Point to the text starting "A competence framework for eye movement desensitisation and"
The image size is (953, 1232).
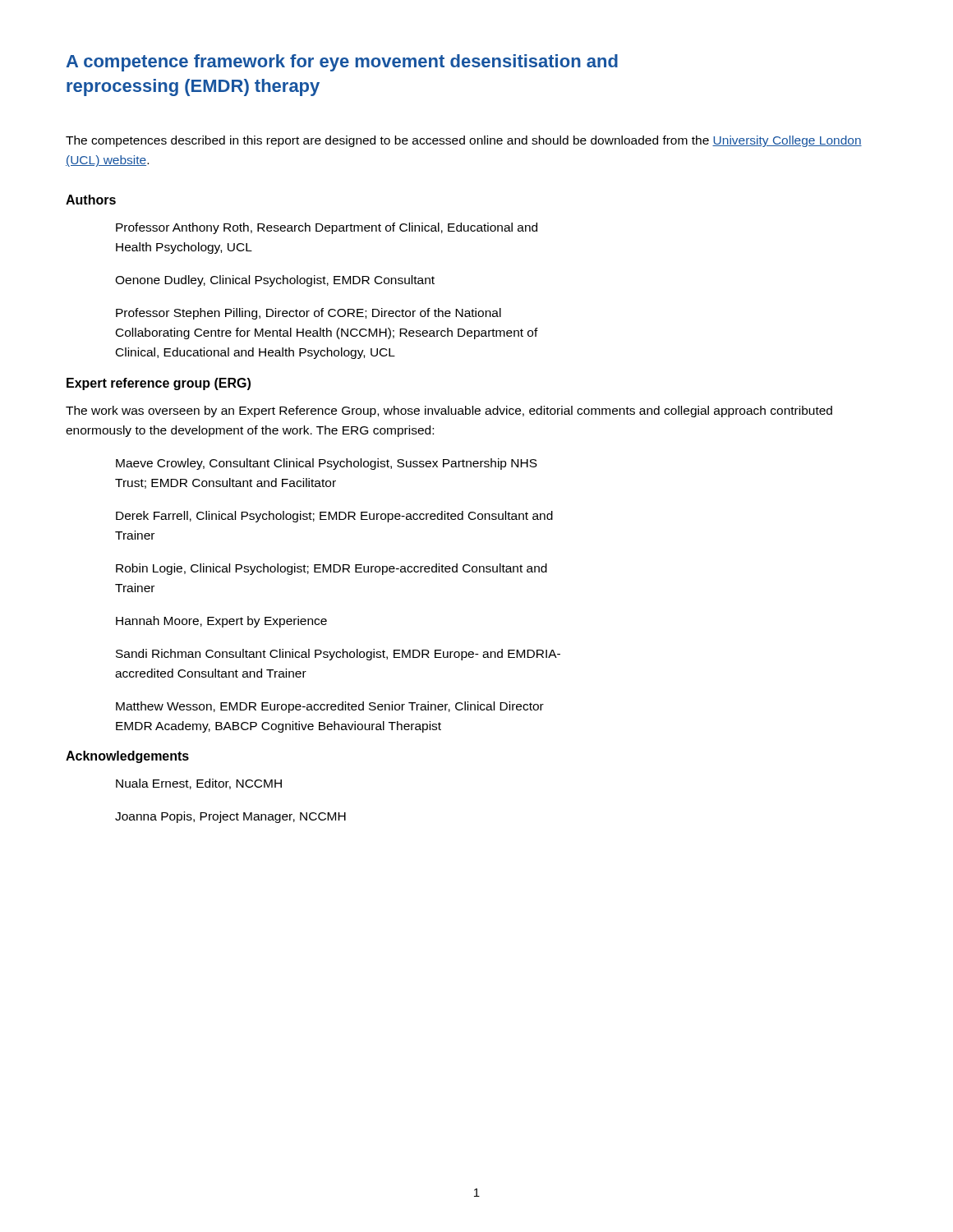pos(342,73)
